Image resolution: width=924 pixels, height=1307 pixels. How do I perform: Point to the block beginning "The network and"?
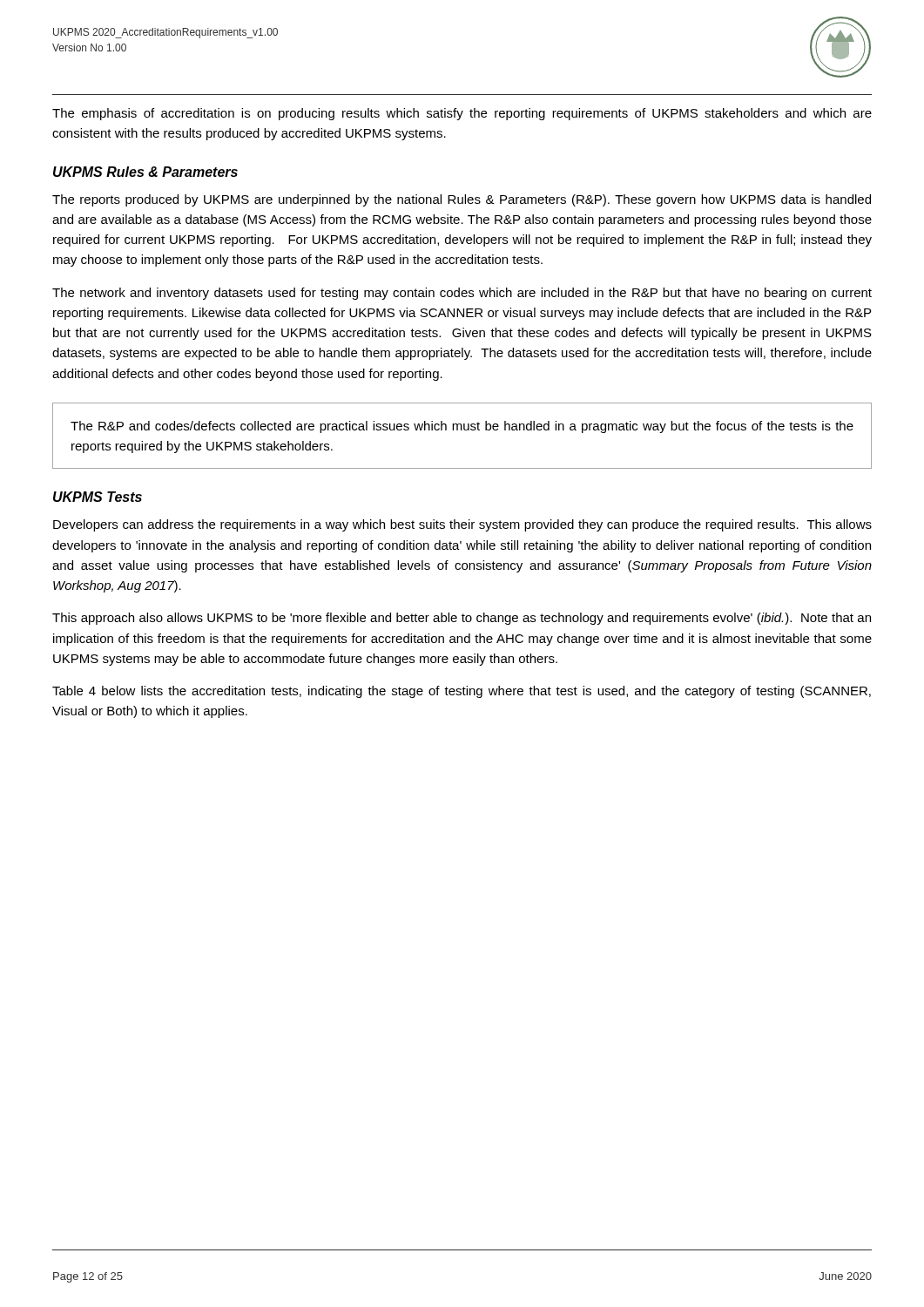coord(462,332)
